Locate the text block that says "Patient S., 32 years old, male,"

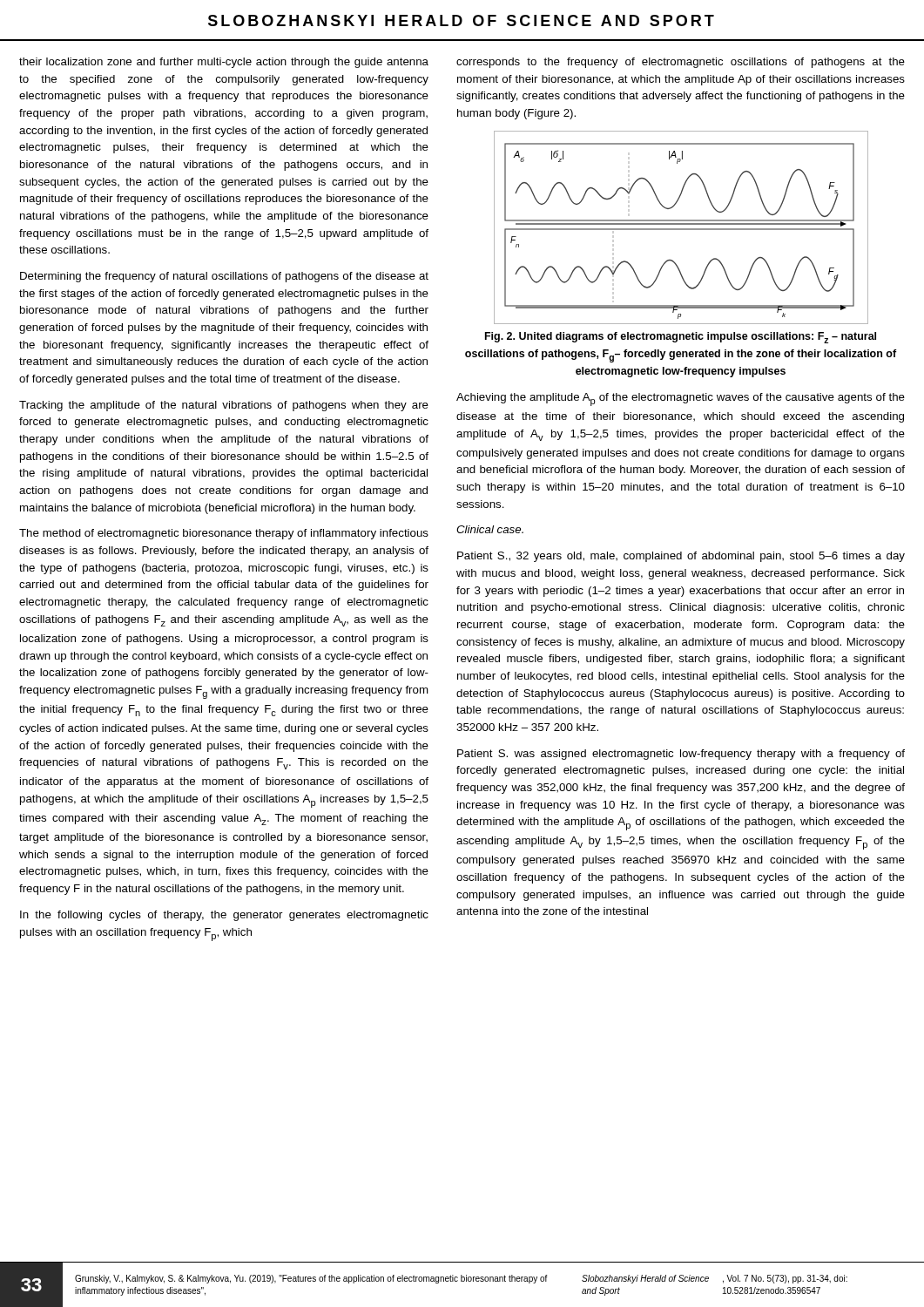(681, 641)
